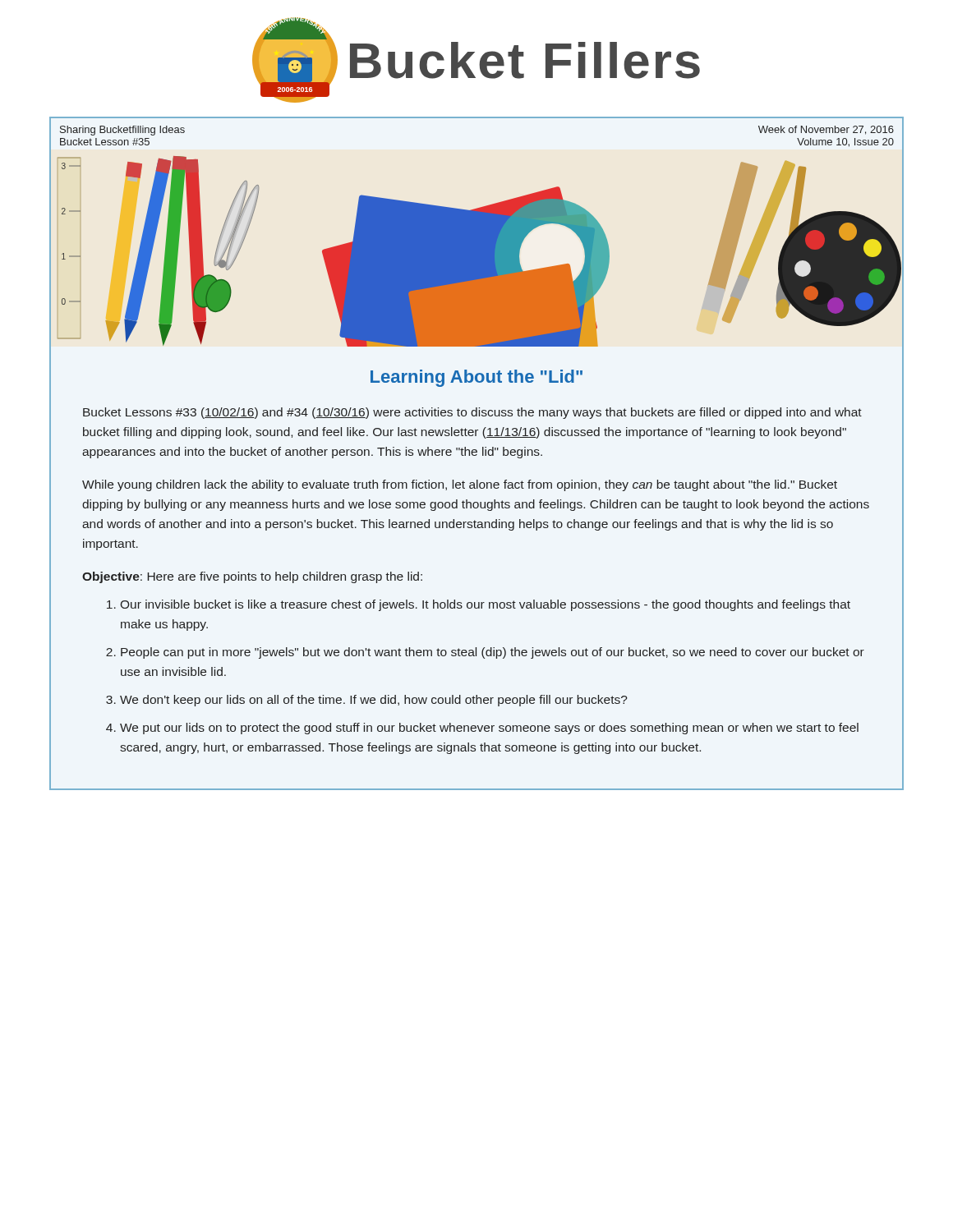The width and height of the screenshot is (953, 1232).
Task: Locate the list item that says "We put our lids on to"
Action: (x=490, y=737)
